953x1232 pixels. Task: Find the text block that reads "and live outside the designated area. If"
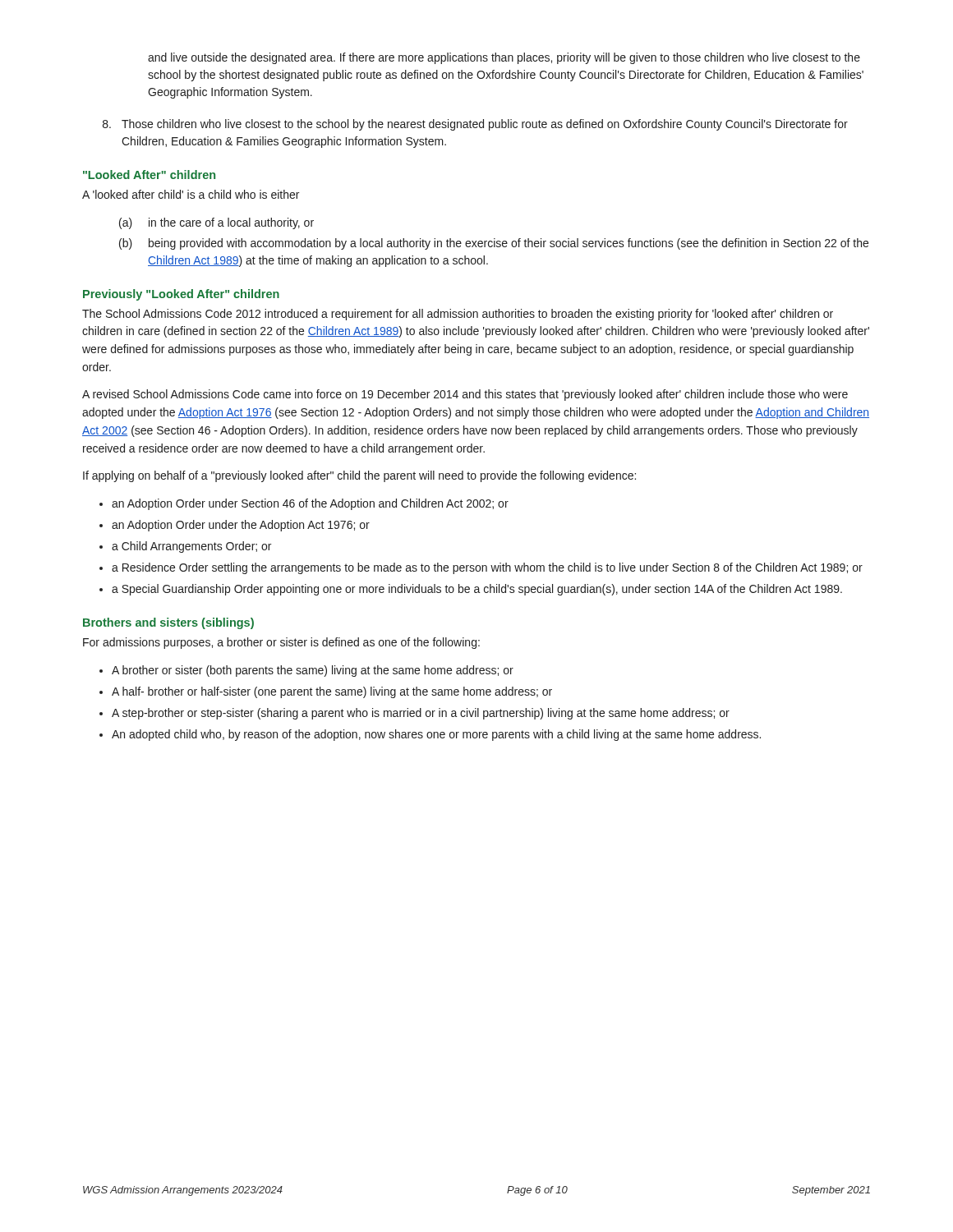506,75
